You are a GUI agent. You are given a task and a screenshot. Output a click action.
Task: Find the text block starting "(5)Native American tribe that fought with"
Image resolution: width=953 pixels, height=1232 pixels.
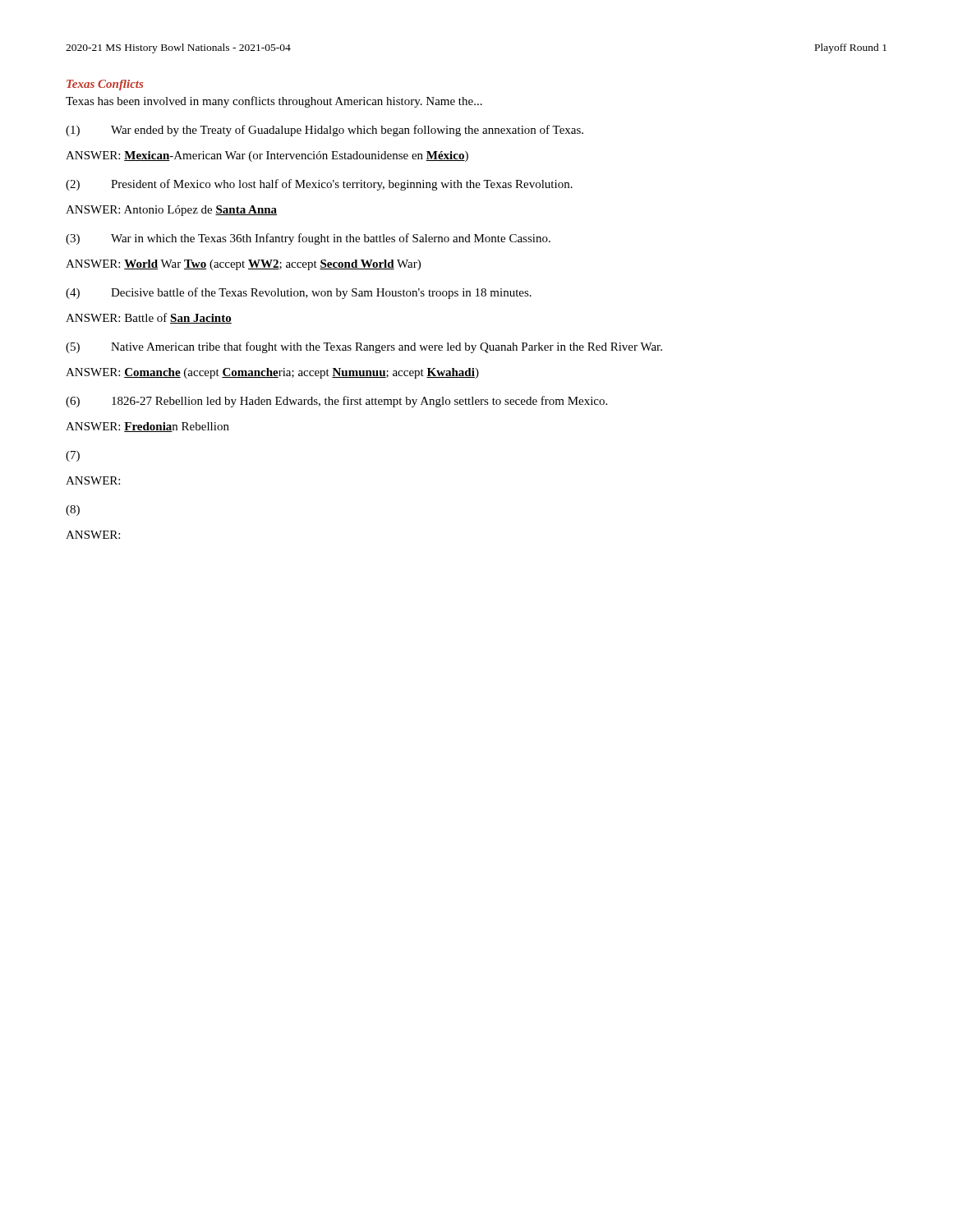[x=476, y=347]
